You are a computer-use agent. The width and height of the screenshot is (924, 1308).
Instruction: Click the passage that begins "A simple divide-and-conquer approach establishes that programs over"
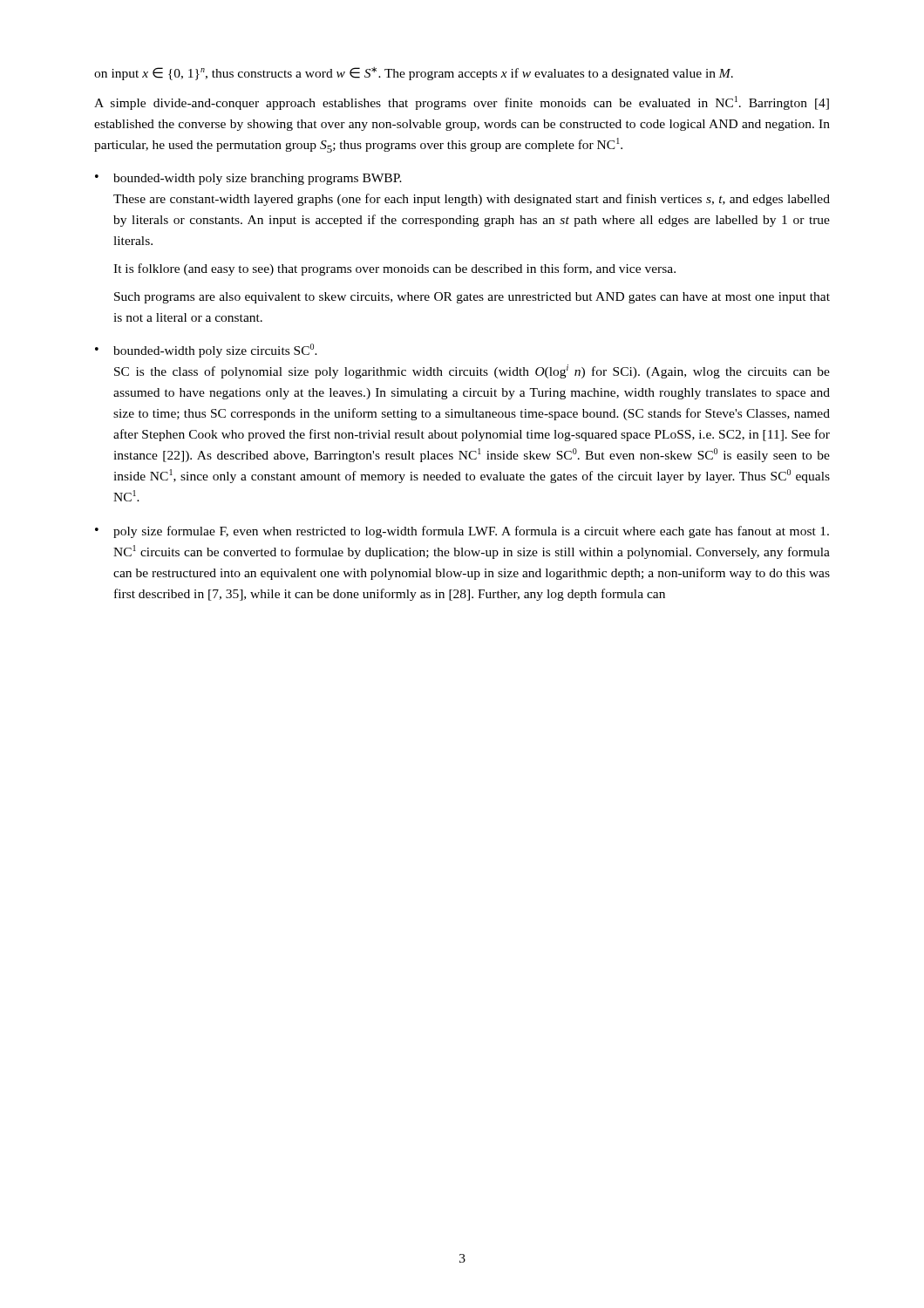pyautogui.click(x=462, y=126)
